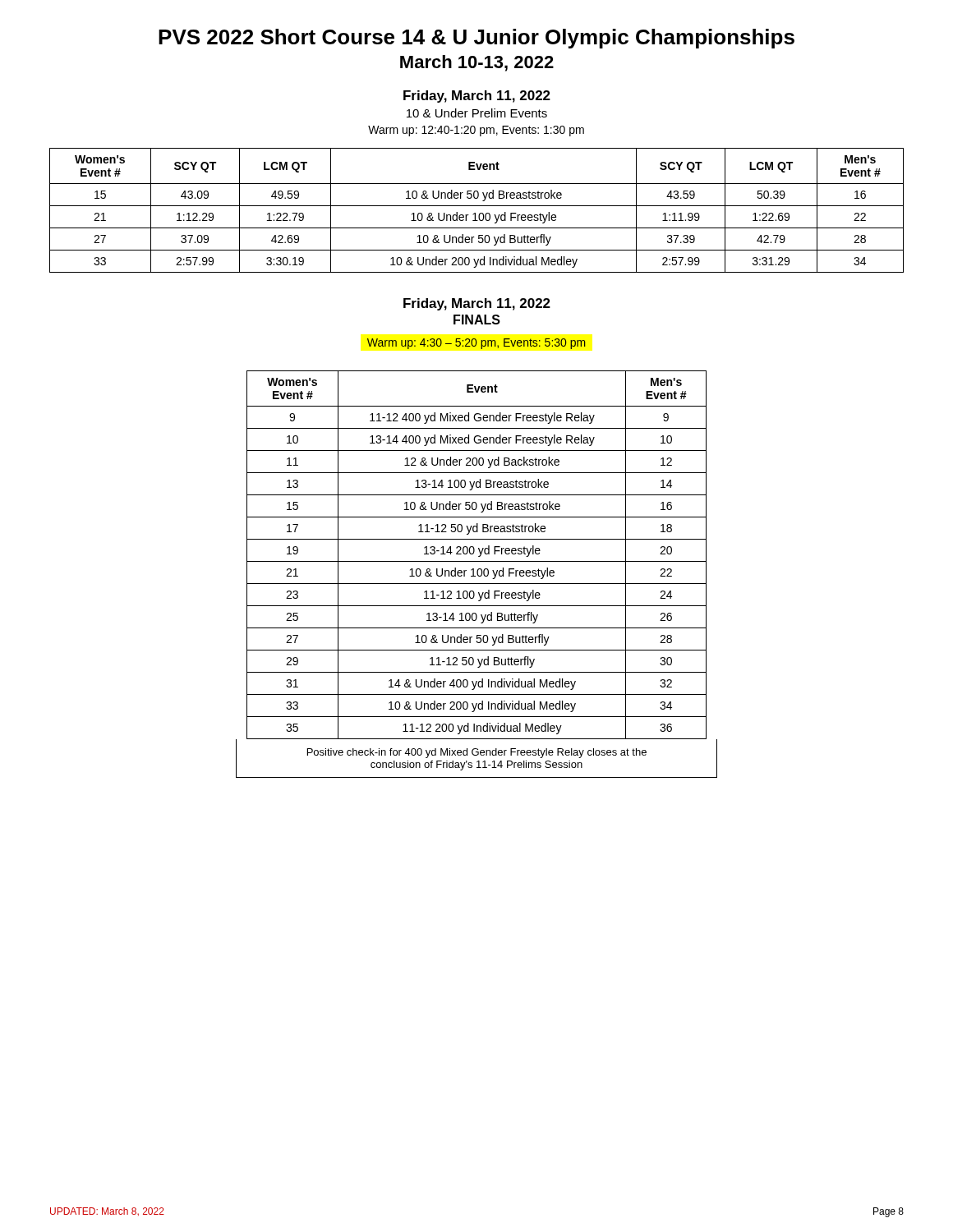Locate the passage starting "PVS 2022 Short Course 14 & U"

click(x=476, y=49)
